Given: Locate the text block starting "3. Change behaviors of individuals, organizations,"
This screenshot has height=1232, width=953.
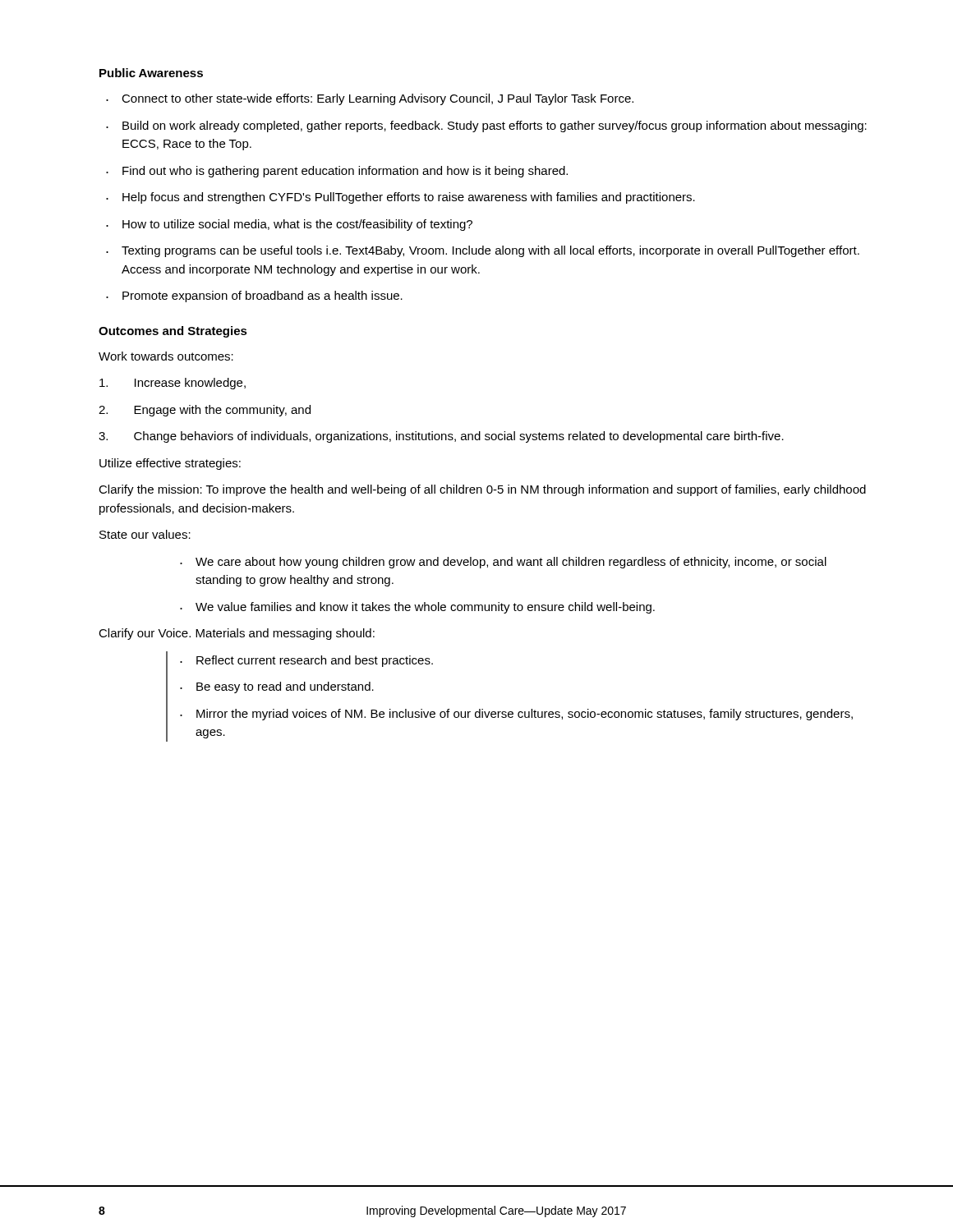Looking at the screenshot, I should [441, 436].
